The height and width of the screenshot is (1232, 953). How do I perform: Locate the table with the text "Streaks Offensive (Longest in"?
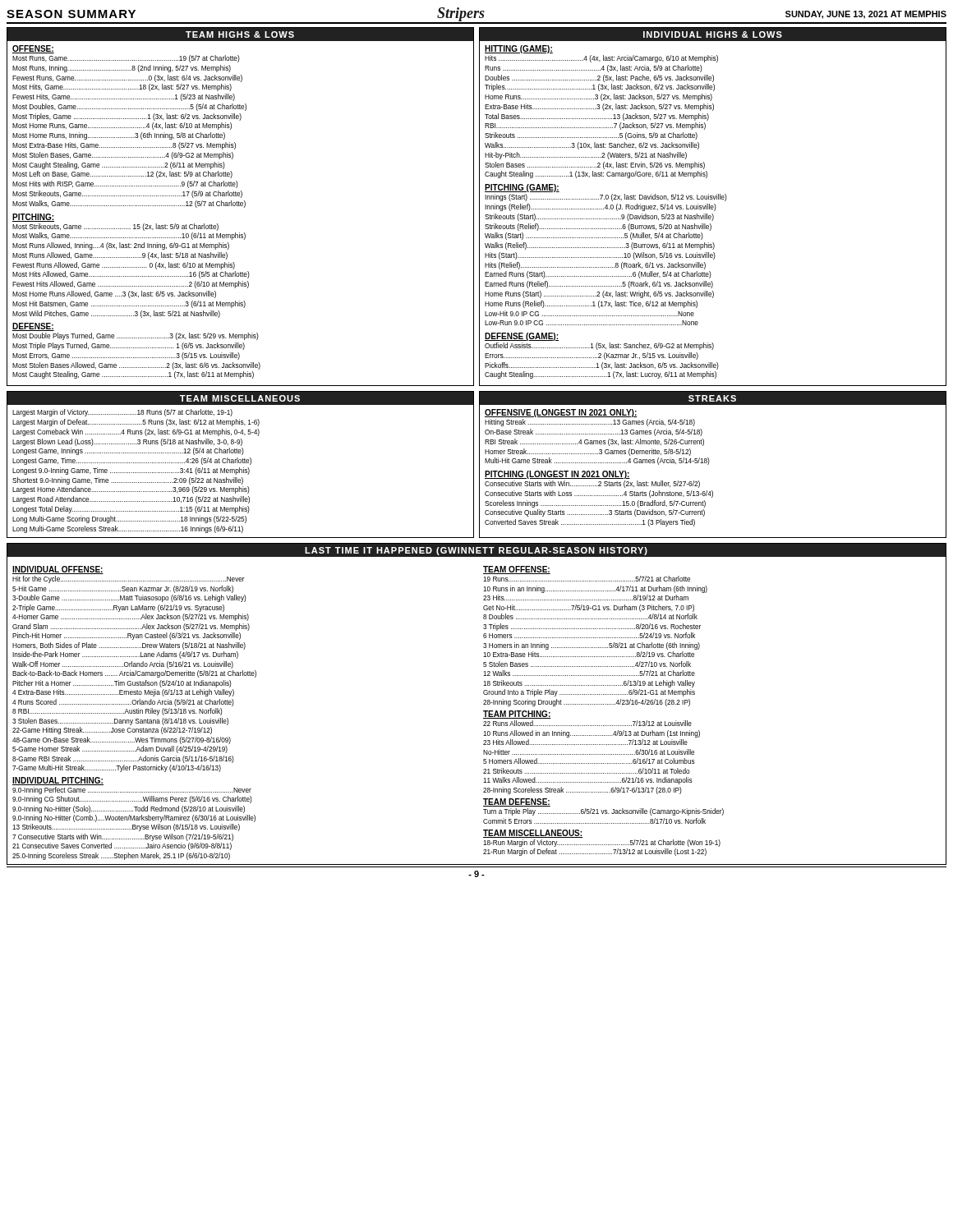(x=713, y=465)
